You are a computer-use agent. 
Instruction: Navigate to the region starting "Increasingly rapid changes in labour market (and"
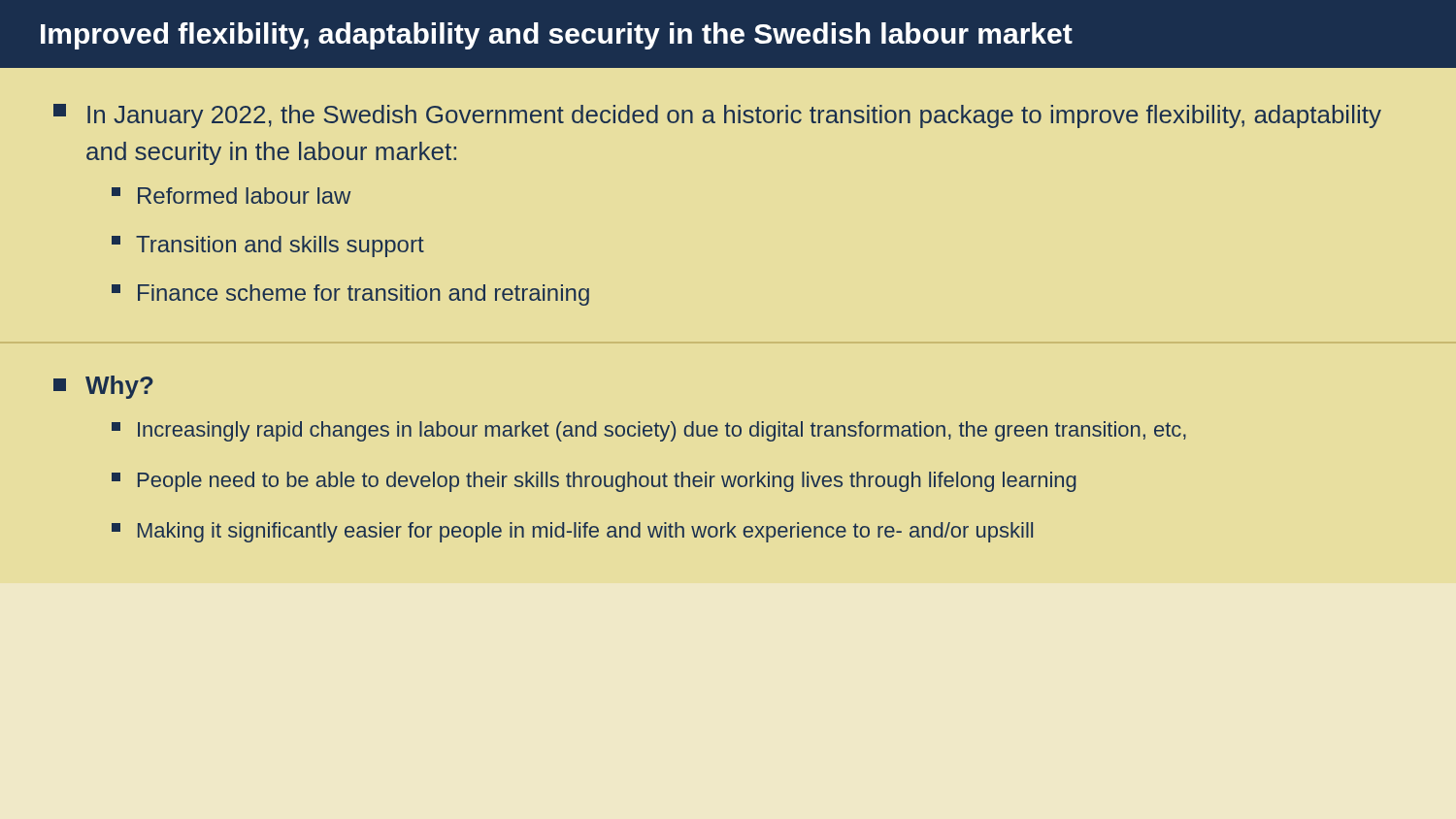[650, 430]
